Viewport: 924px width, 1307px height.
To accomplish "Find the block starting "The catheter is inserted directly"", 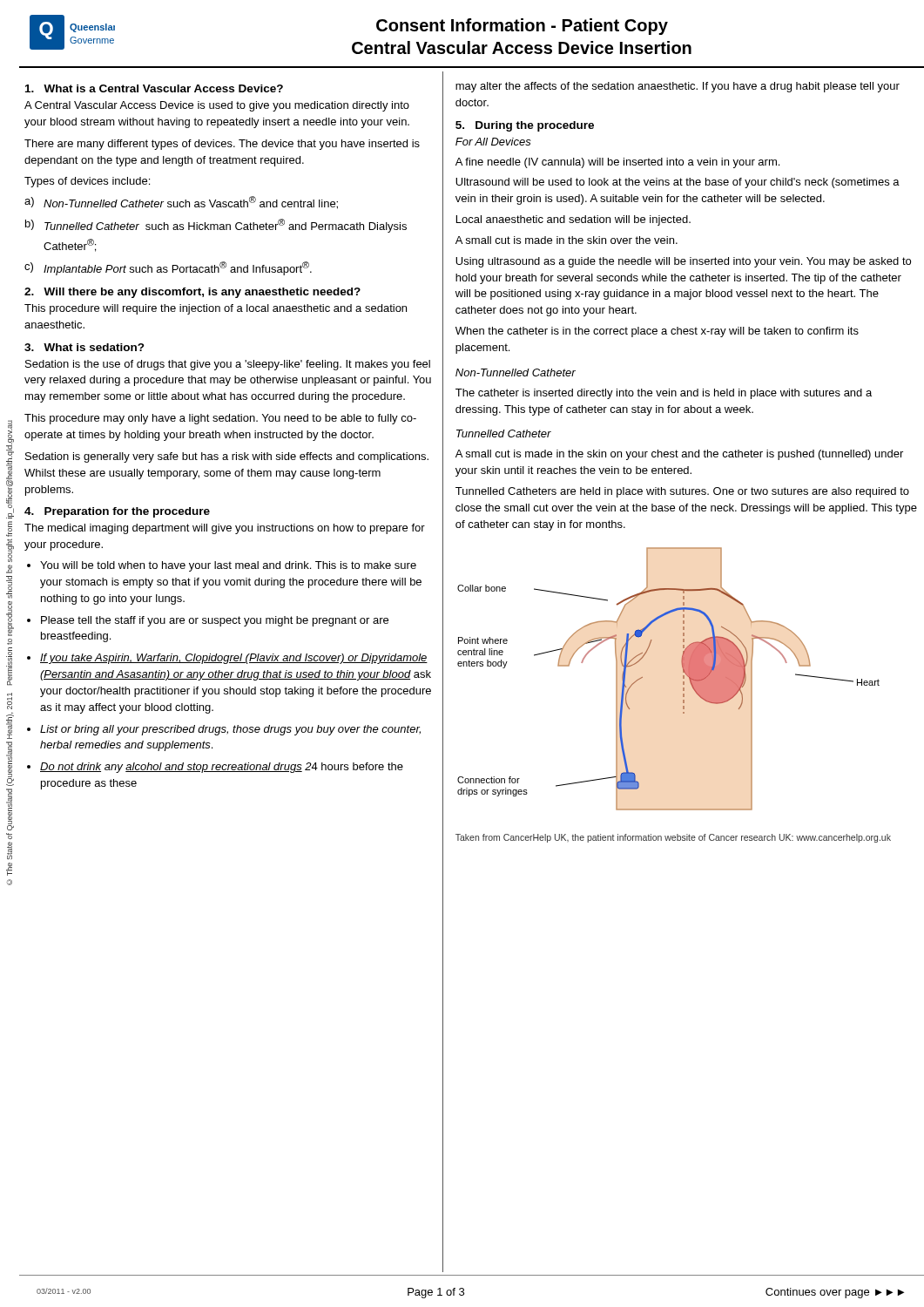I will 664,400.
